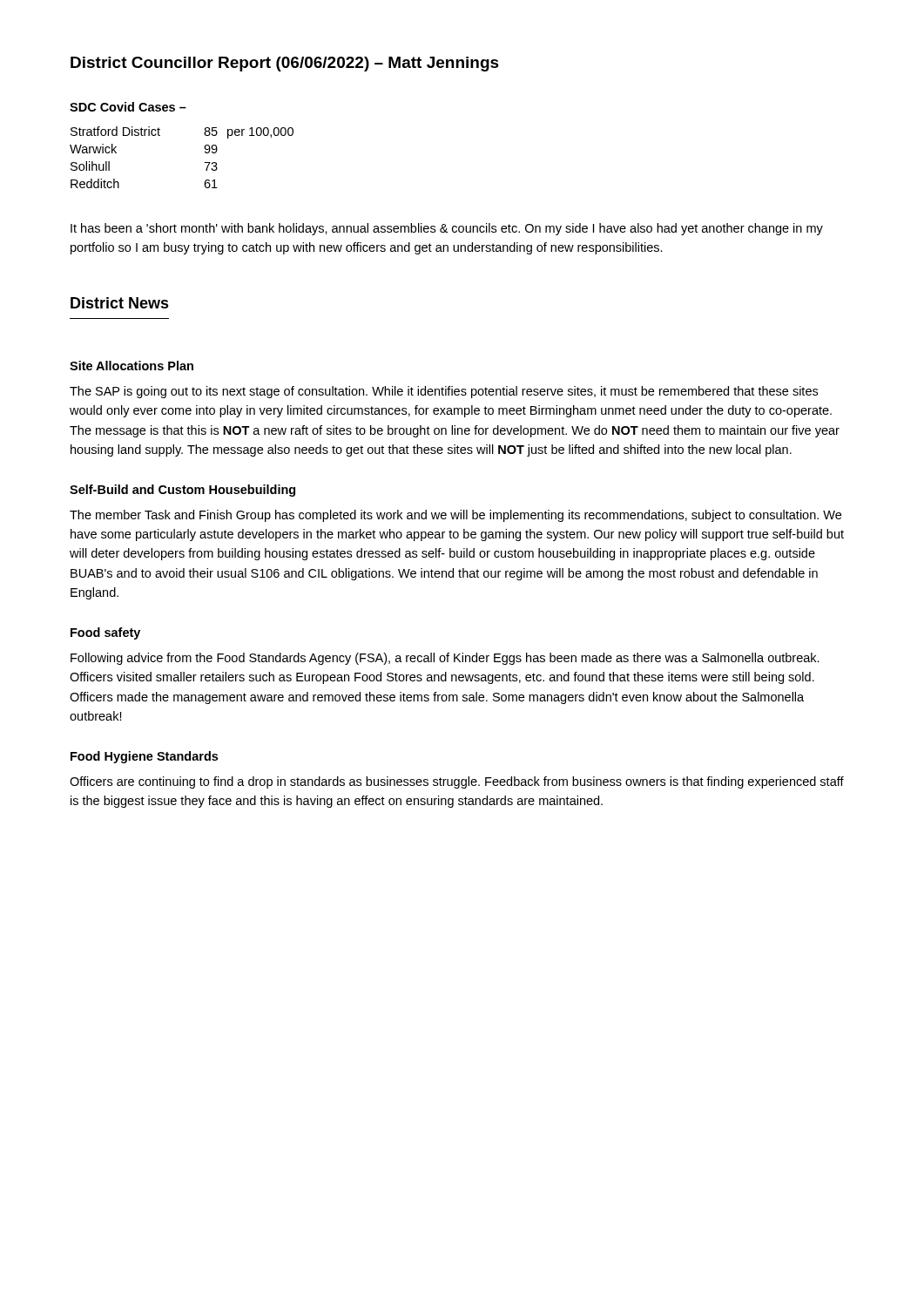This screenshot has width=924, height=1307.
Task: Point to the section header beginning "Self-Build and Custom"
Action: [183, 489]
